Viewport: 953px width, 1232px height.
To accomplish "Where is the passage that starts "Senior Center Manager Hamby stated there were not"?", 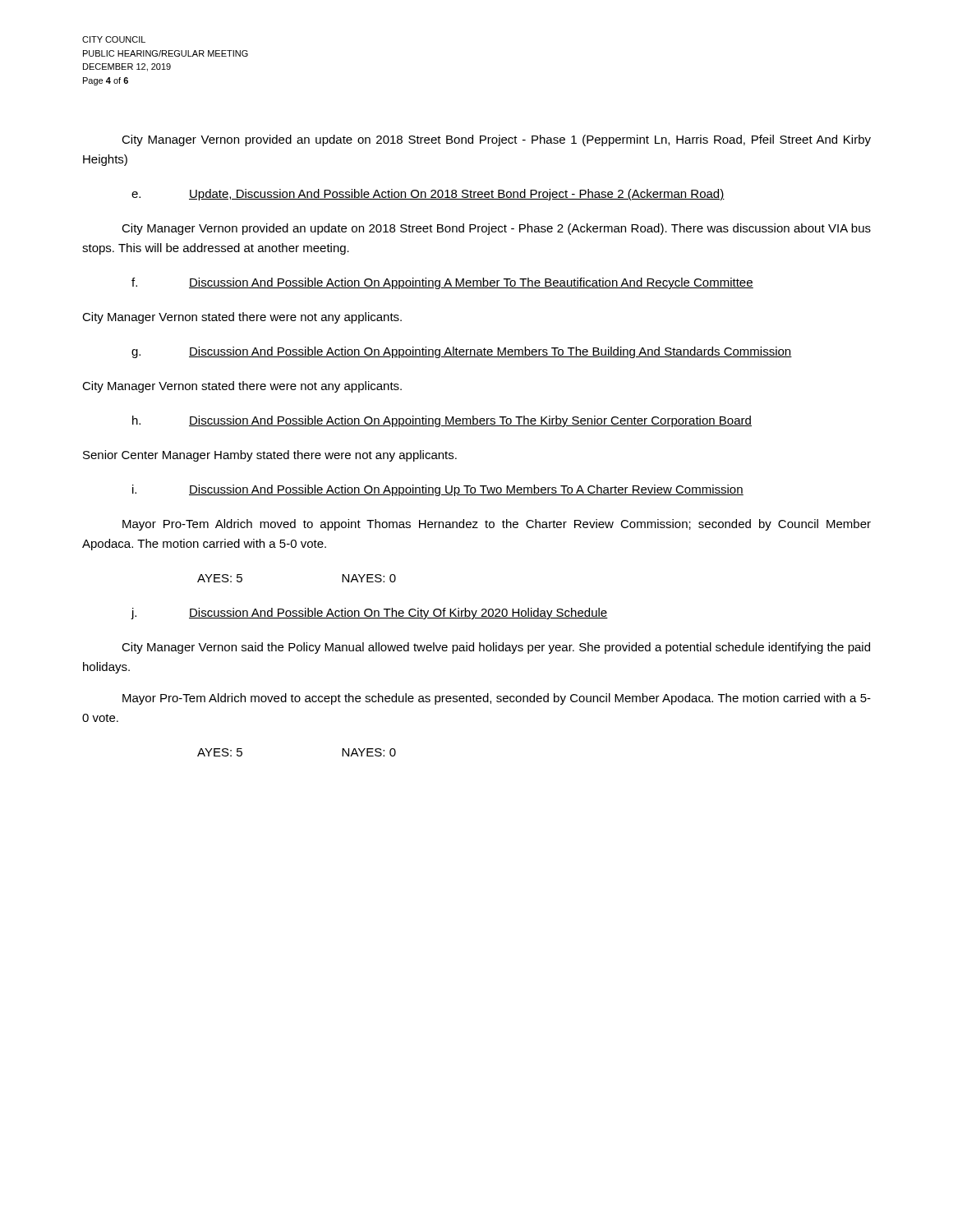I will (x=270, y=455).
